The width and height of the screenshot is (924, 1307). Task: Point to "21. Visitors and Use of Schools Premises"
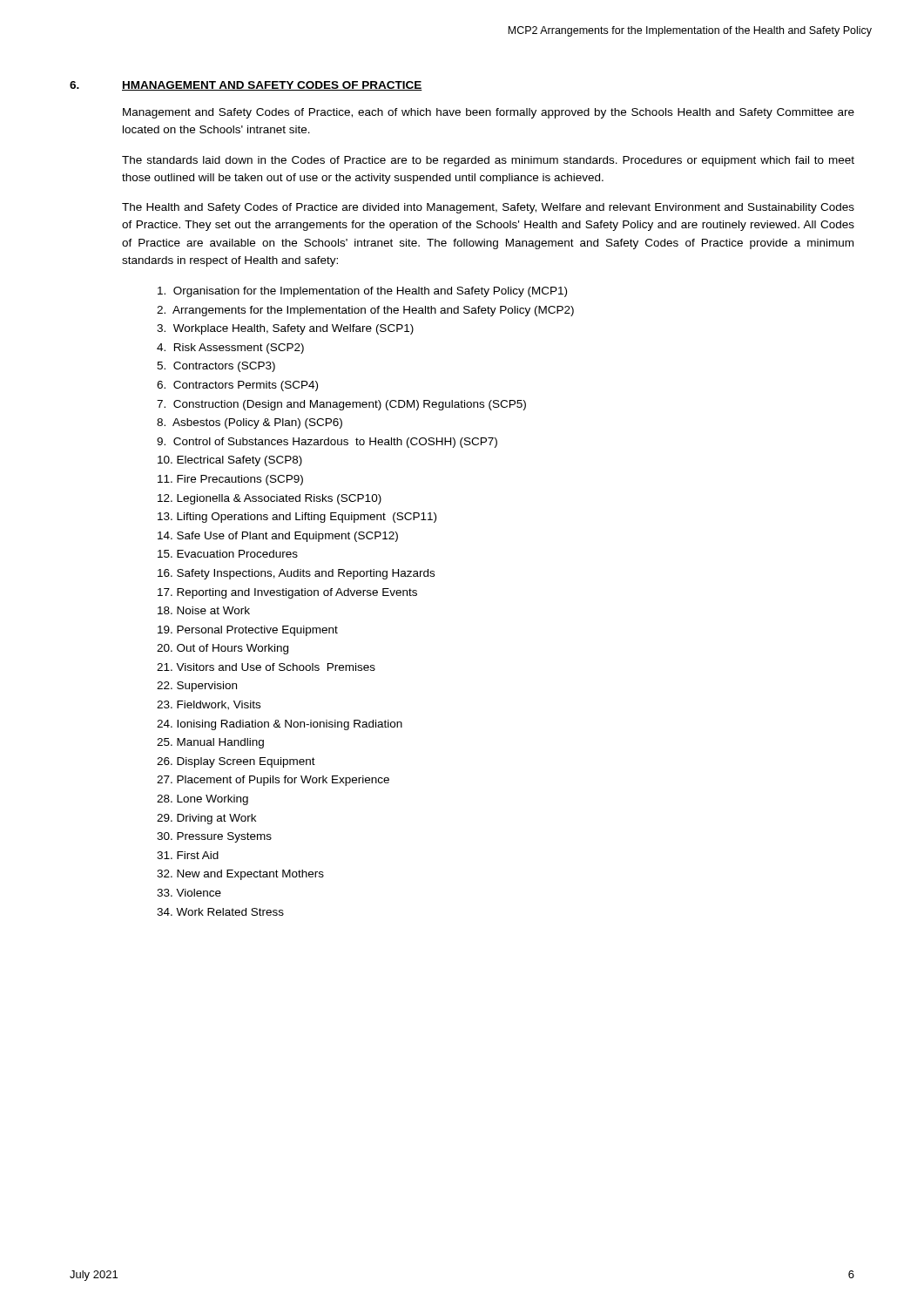coord(266,667)
